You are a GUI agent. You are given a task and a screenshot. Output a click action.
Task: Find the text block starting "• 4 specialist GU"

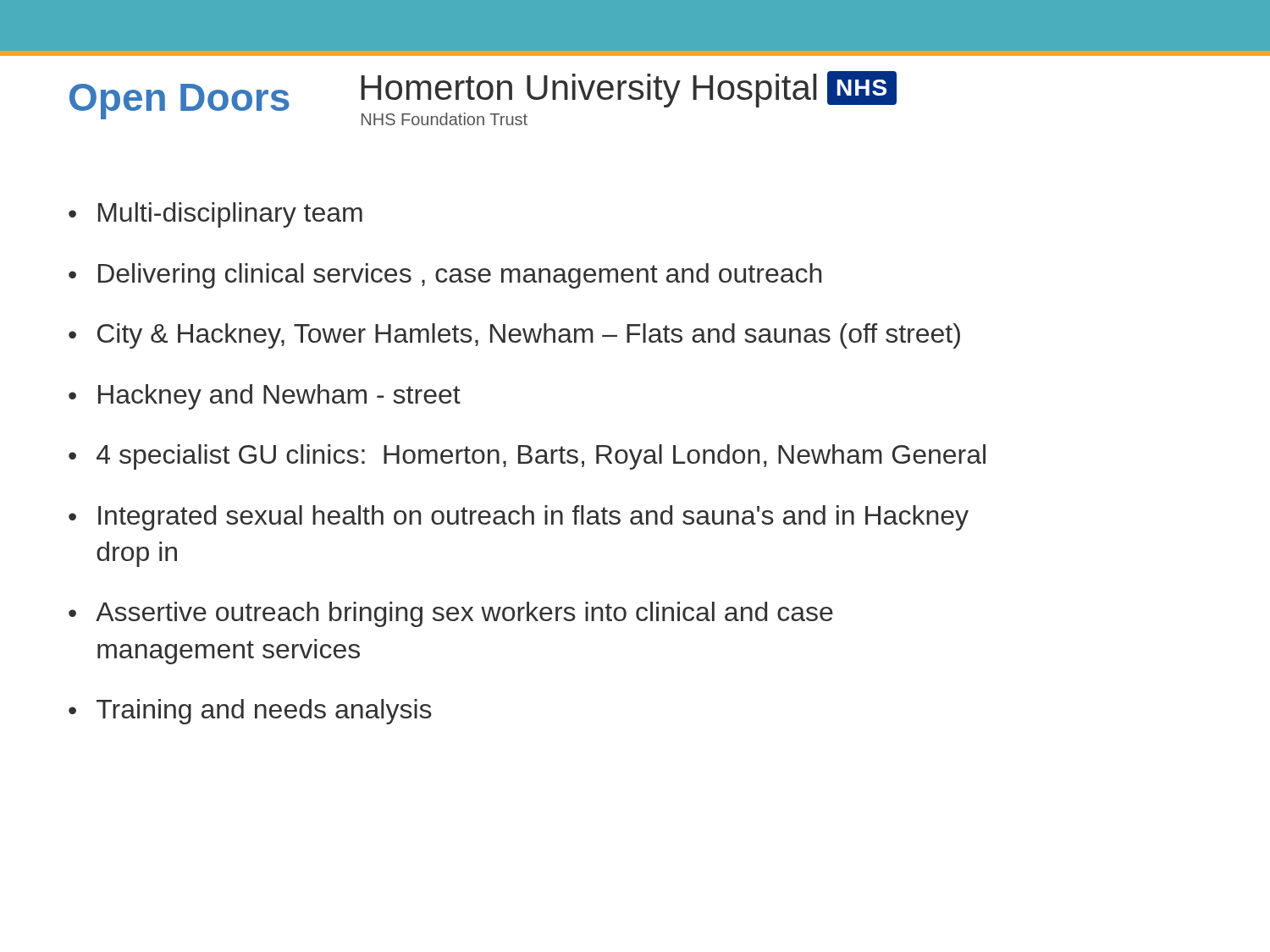(527, 455)
